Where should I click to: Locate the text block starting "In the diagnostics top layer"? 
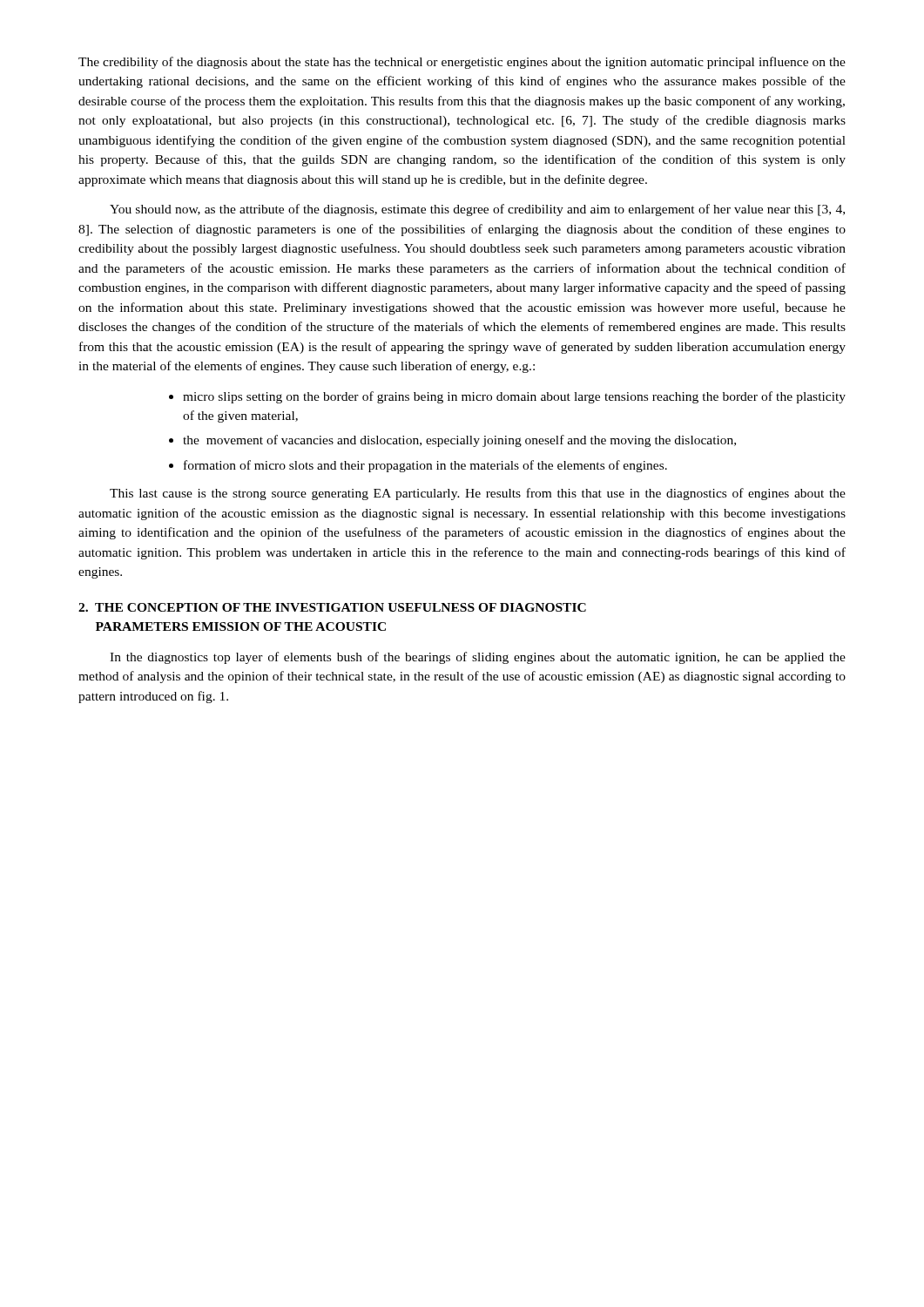pyautogui.click(x=462, y=676)
